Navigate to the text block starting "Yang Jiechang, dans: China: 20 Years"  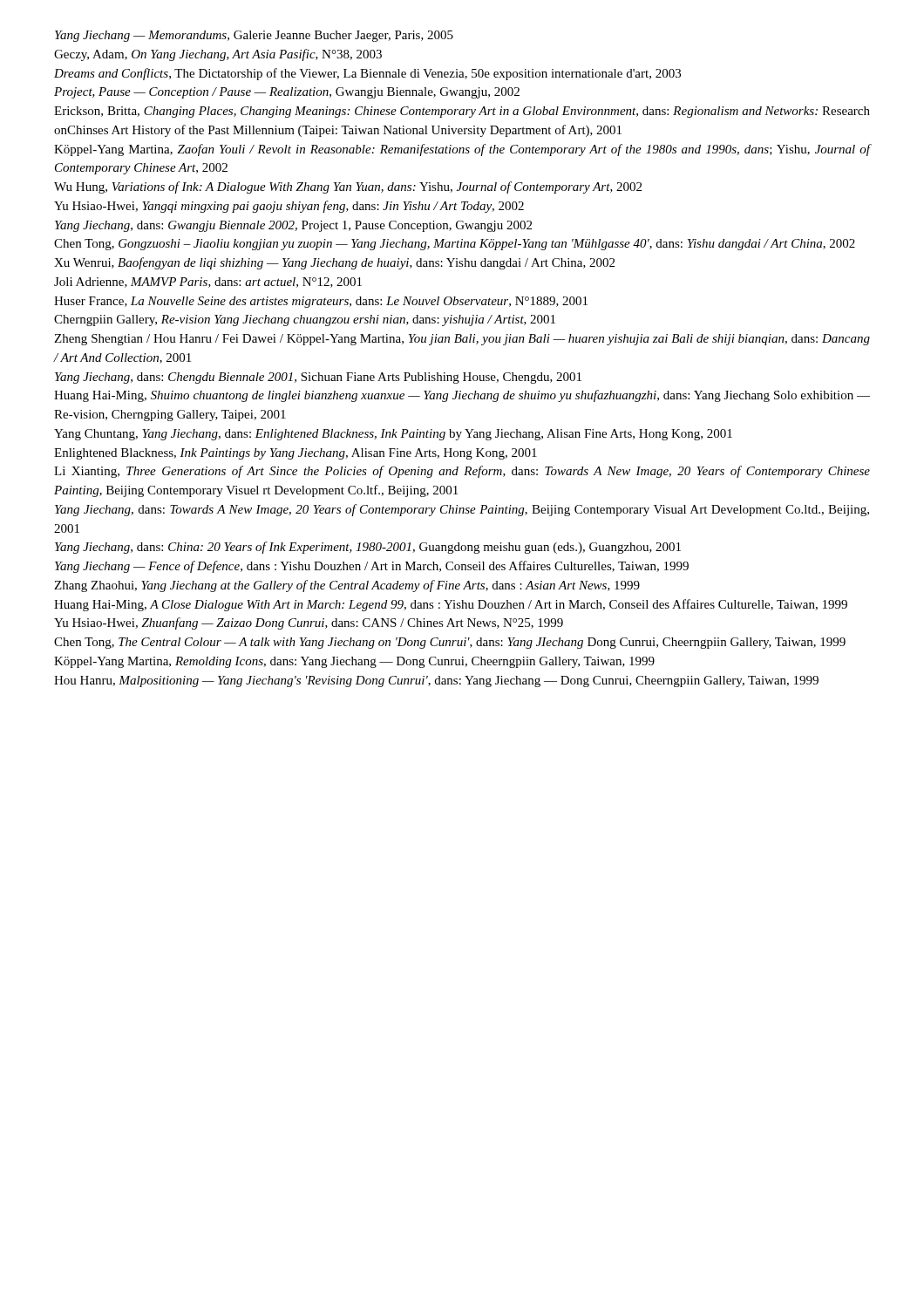pos(368,547)
